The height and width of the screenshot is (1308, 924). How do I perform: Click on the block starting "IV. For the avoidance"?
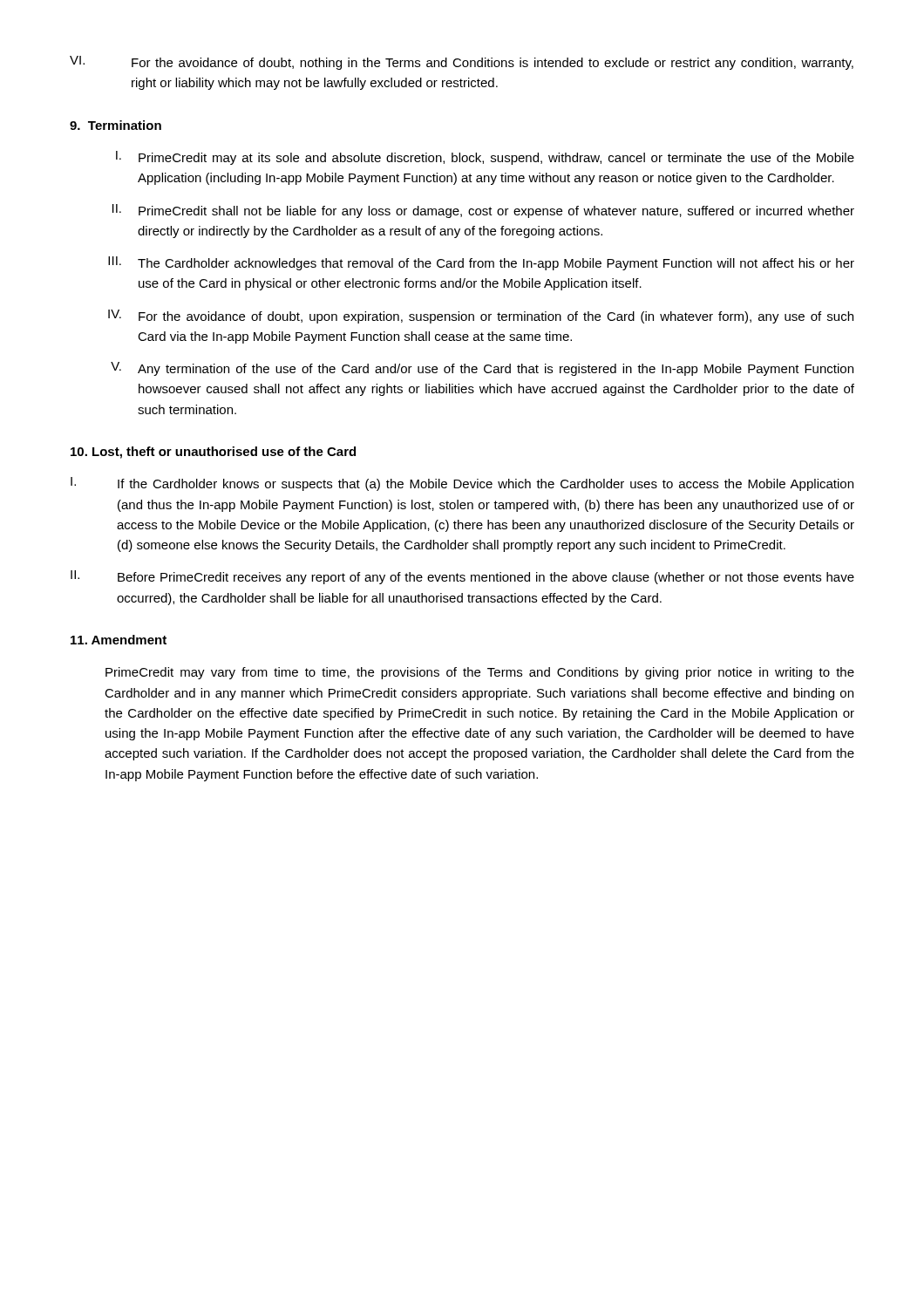point(462,326)
